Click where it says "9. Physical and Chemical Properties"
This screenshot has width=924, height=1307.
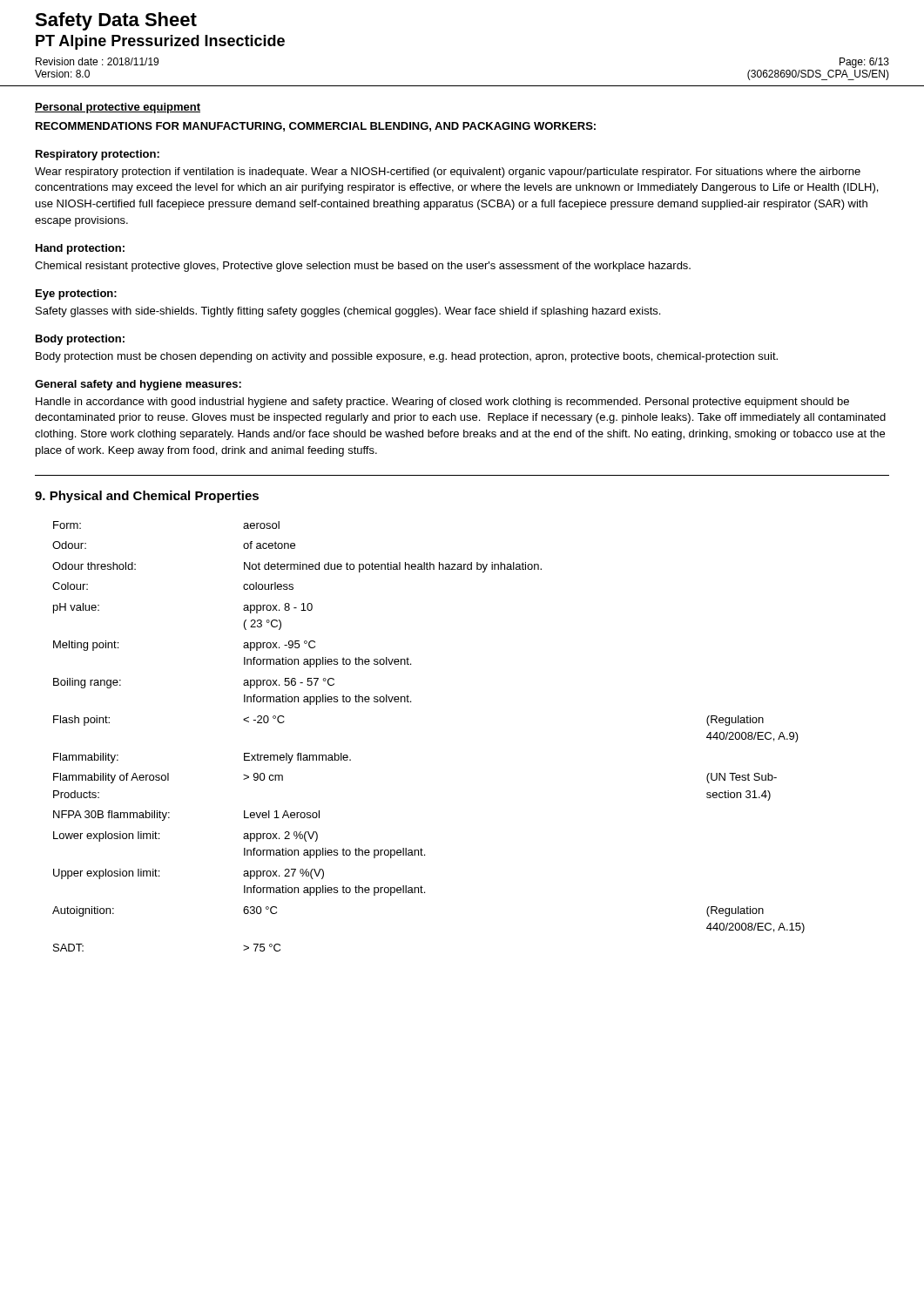click(147, 495)
